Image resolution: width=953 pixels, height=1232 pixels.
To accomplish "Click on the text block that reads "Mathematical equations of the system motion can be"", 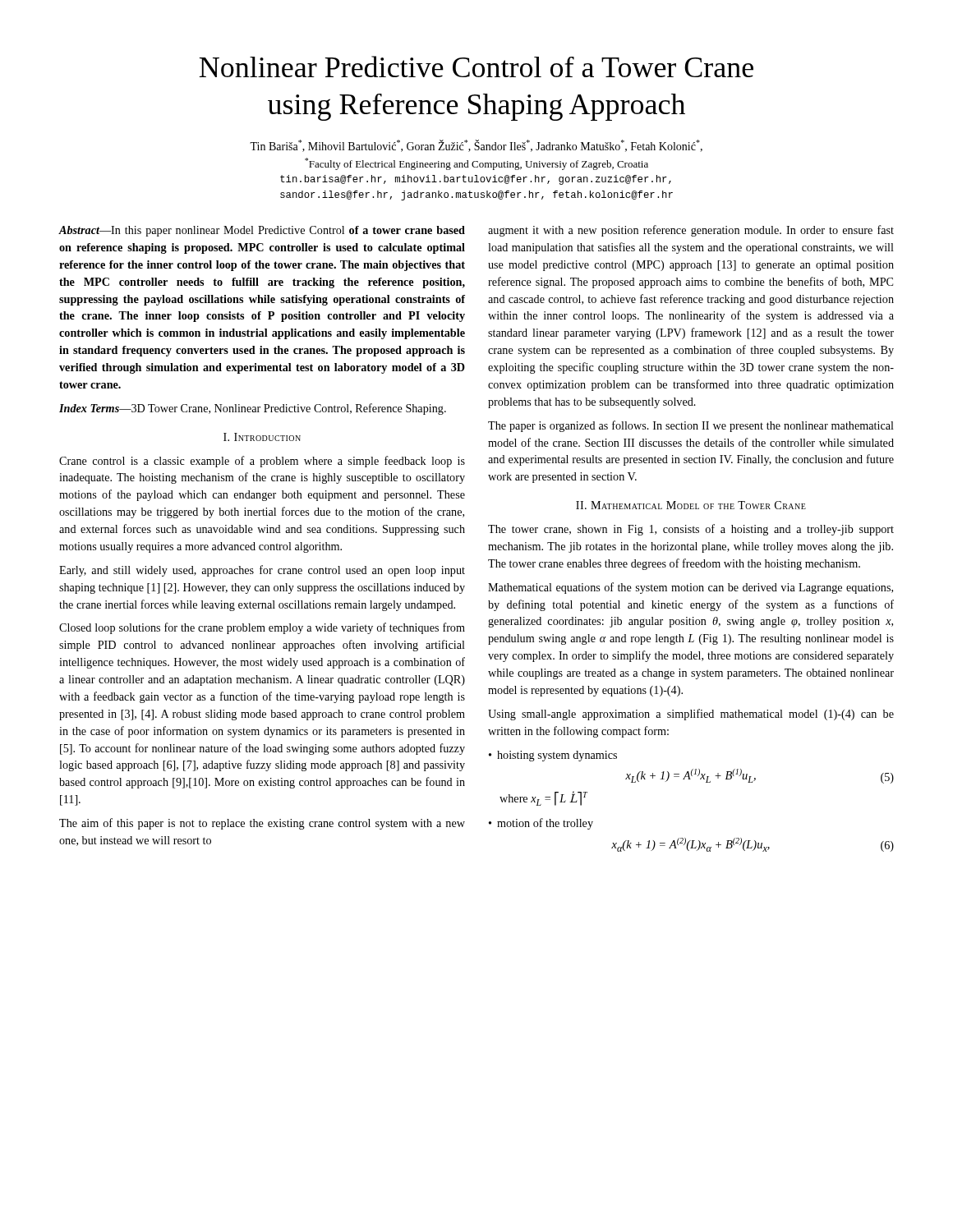I will coord(691,638).
